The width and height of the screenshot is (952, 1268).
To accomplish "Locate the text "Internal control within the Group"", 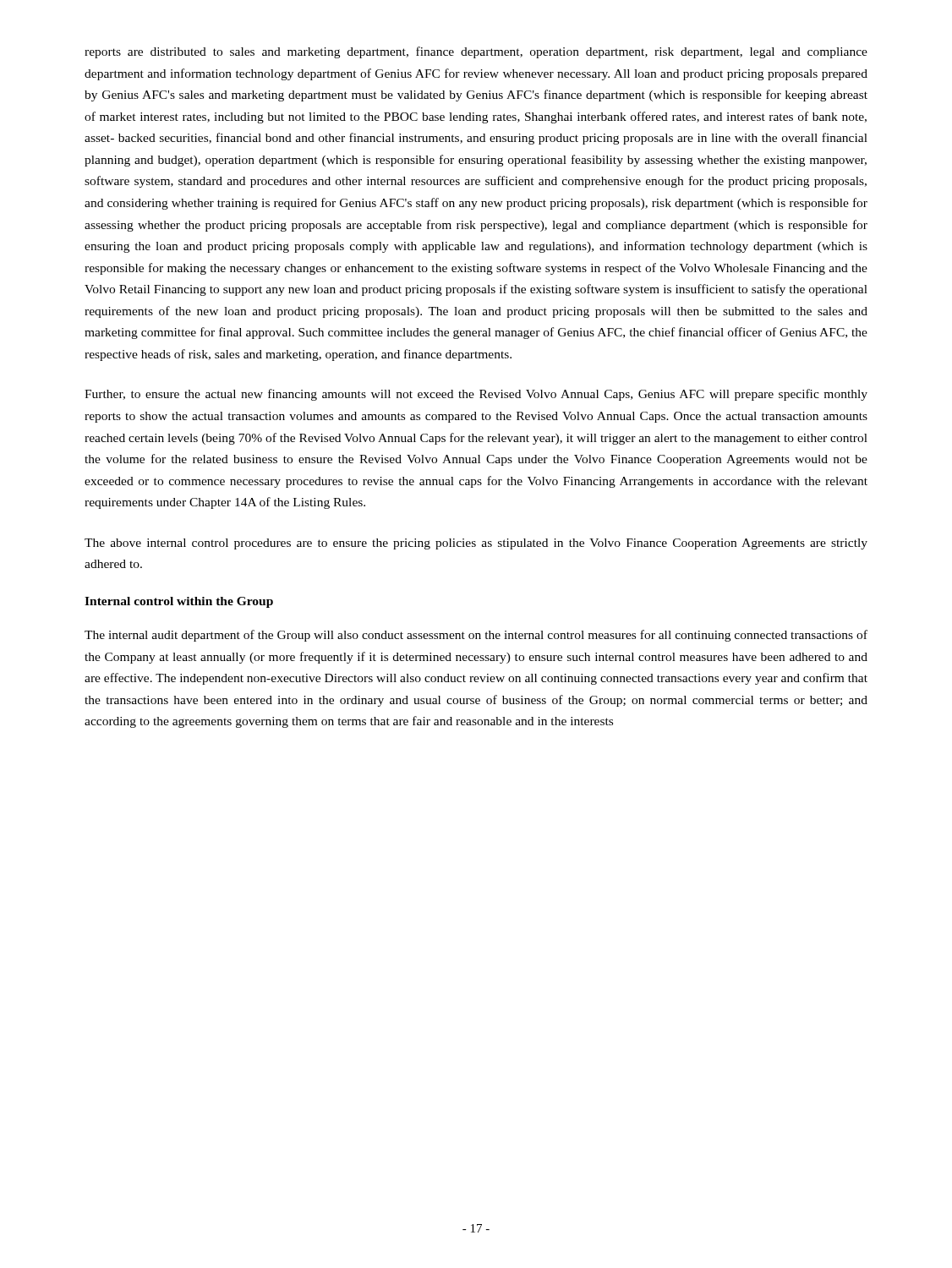I will point(179,601).
